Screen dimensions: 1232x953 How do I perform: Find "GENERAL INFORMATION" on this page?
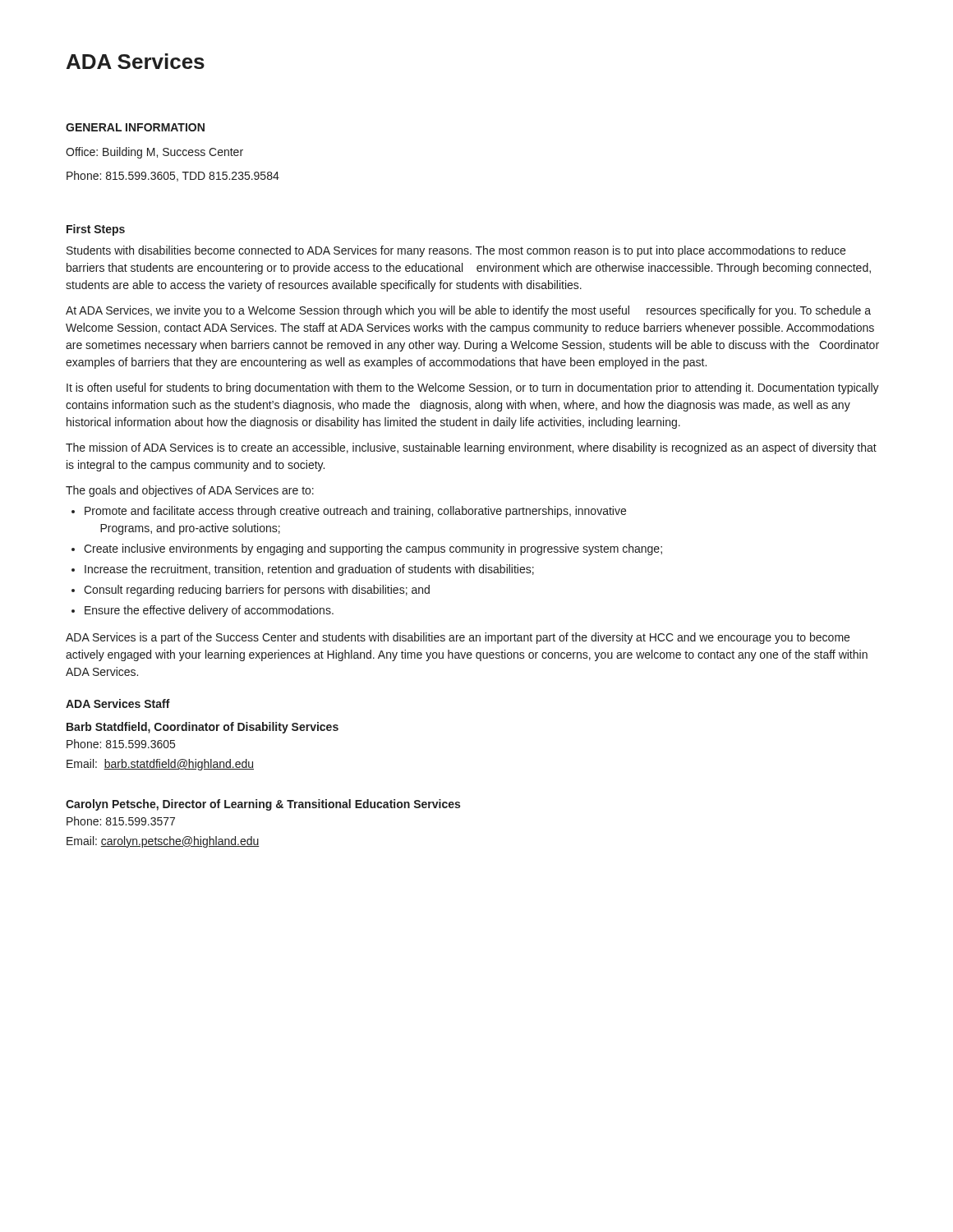(136, 127)
